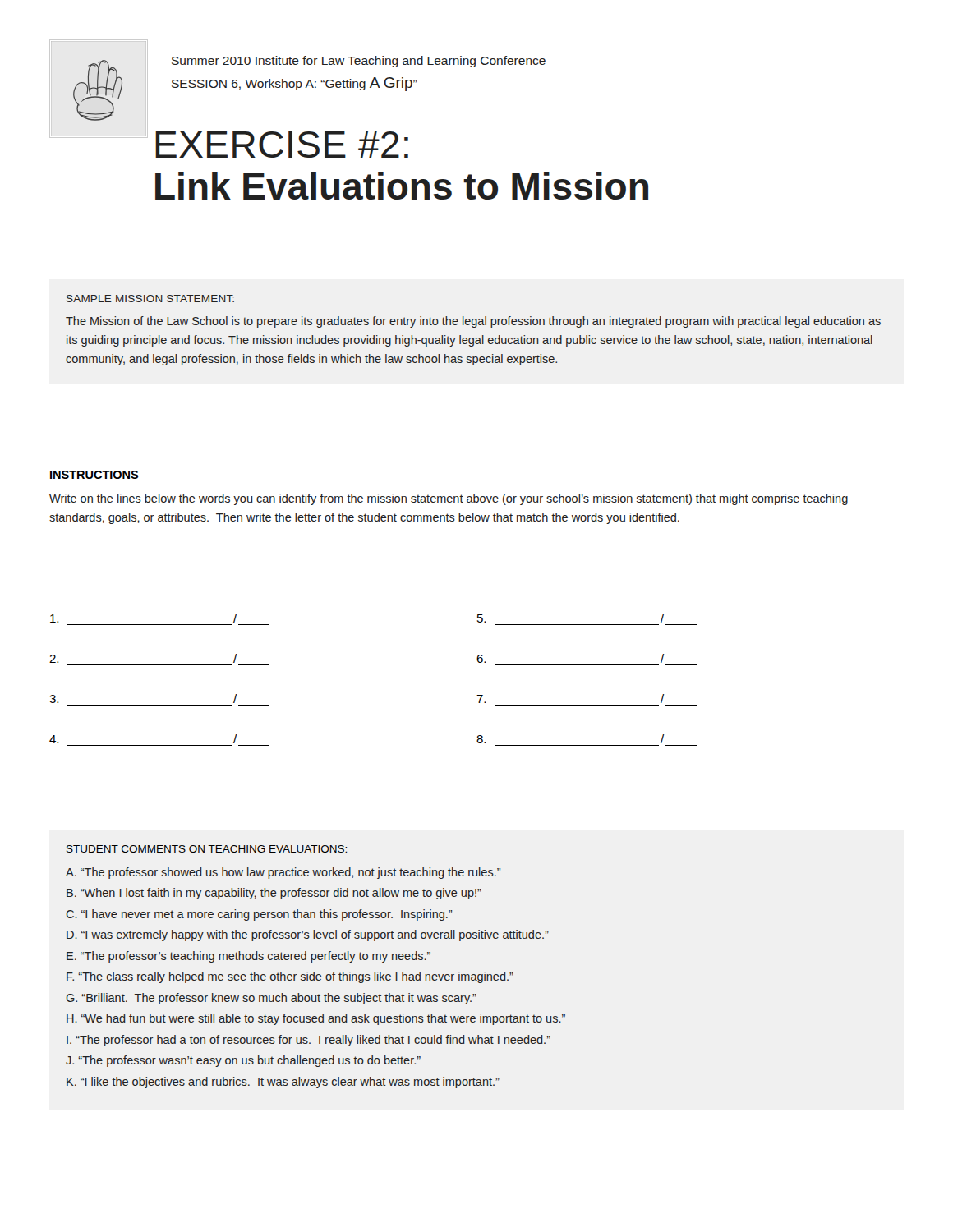Click where it says "7. /"
Viewport: 953px width, 1232px height.
point(587,697)
